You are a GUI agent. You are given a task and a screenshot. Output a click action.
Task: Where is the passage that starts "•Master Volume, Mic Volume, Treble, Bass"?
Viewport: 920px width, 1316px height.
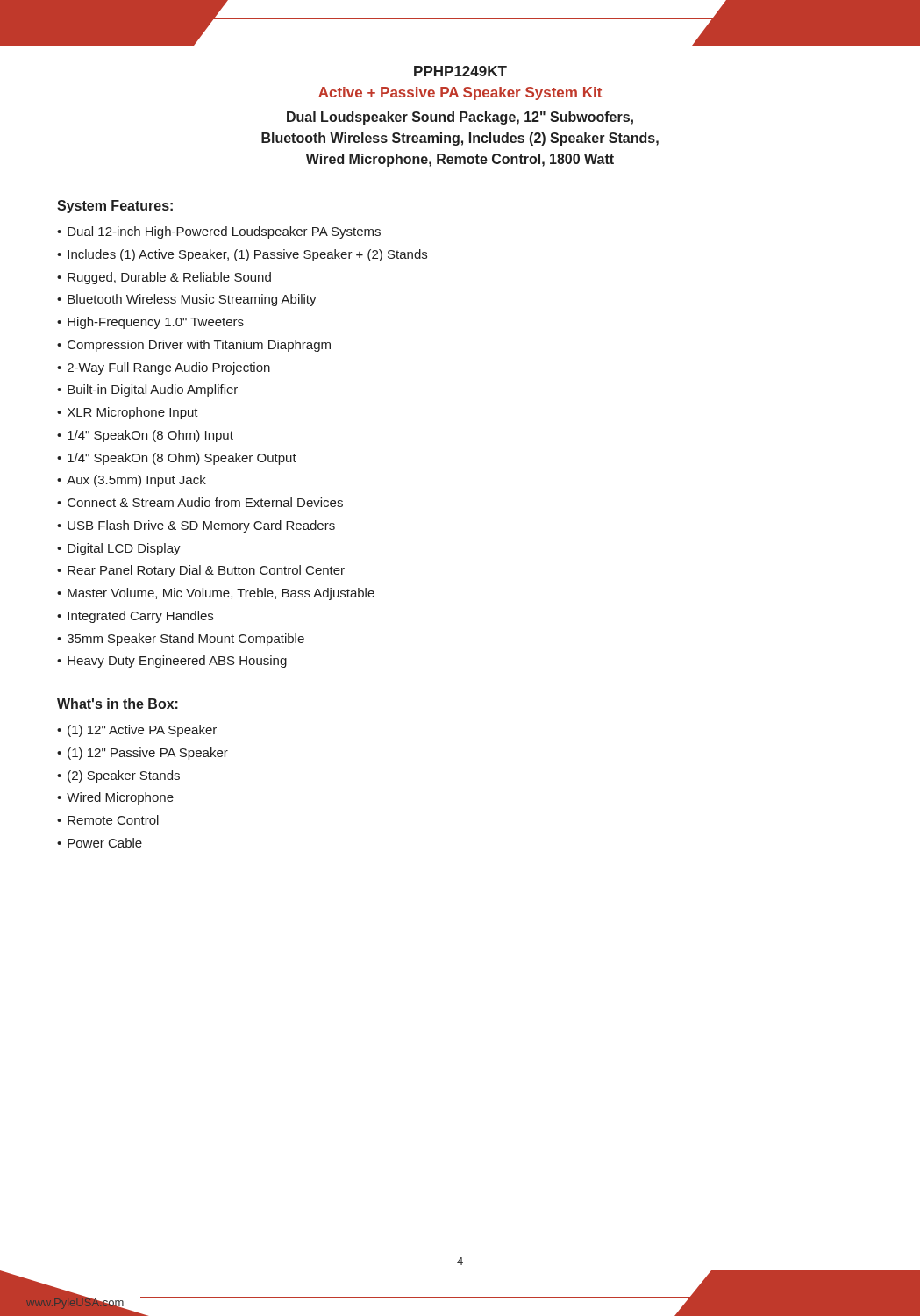click(216, 593)
